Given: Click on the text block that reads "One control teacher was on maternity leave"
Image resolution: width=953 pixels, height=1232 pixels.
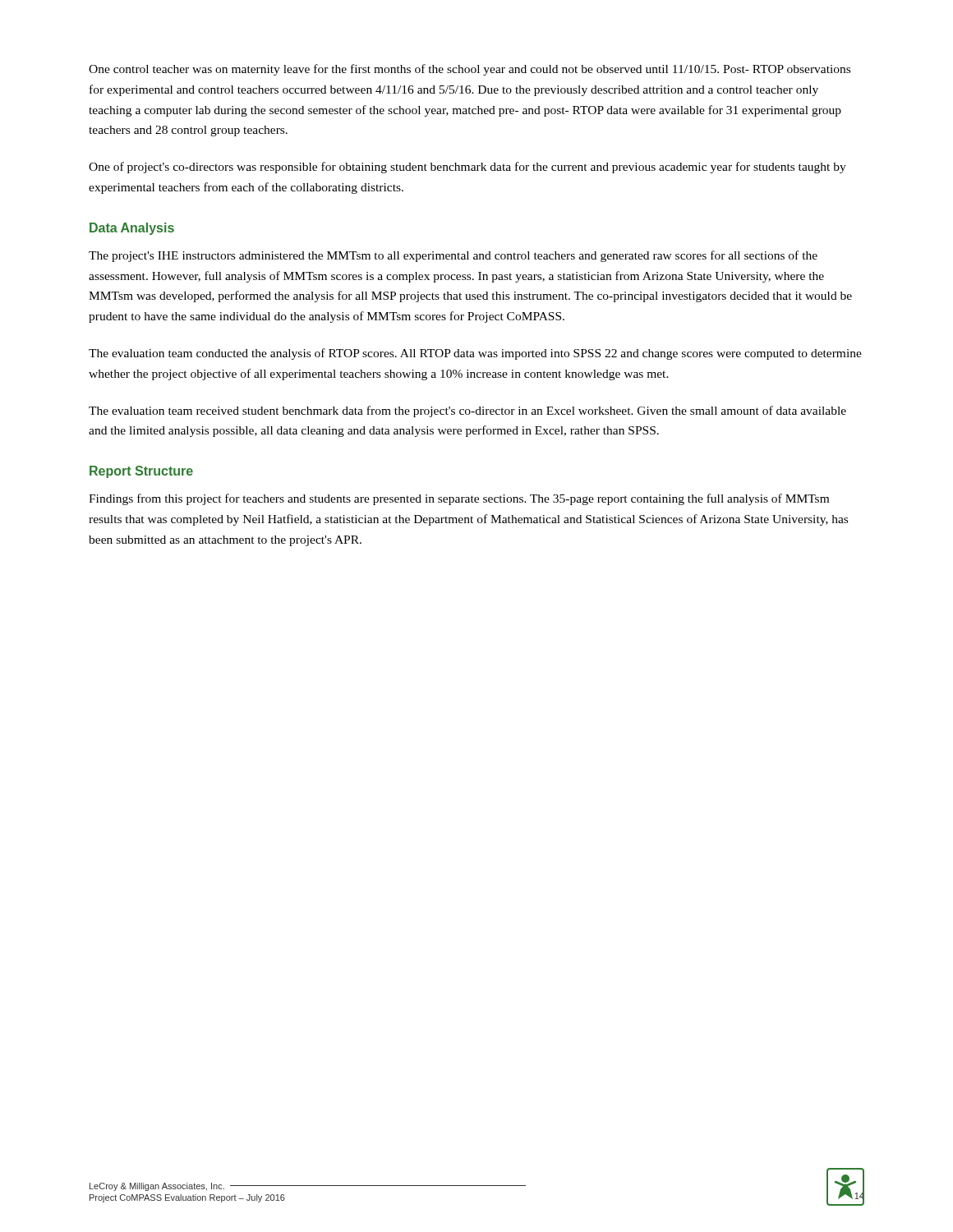Looking at the screenshot, I should pos(470,99).
